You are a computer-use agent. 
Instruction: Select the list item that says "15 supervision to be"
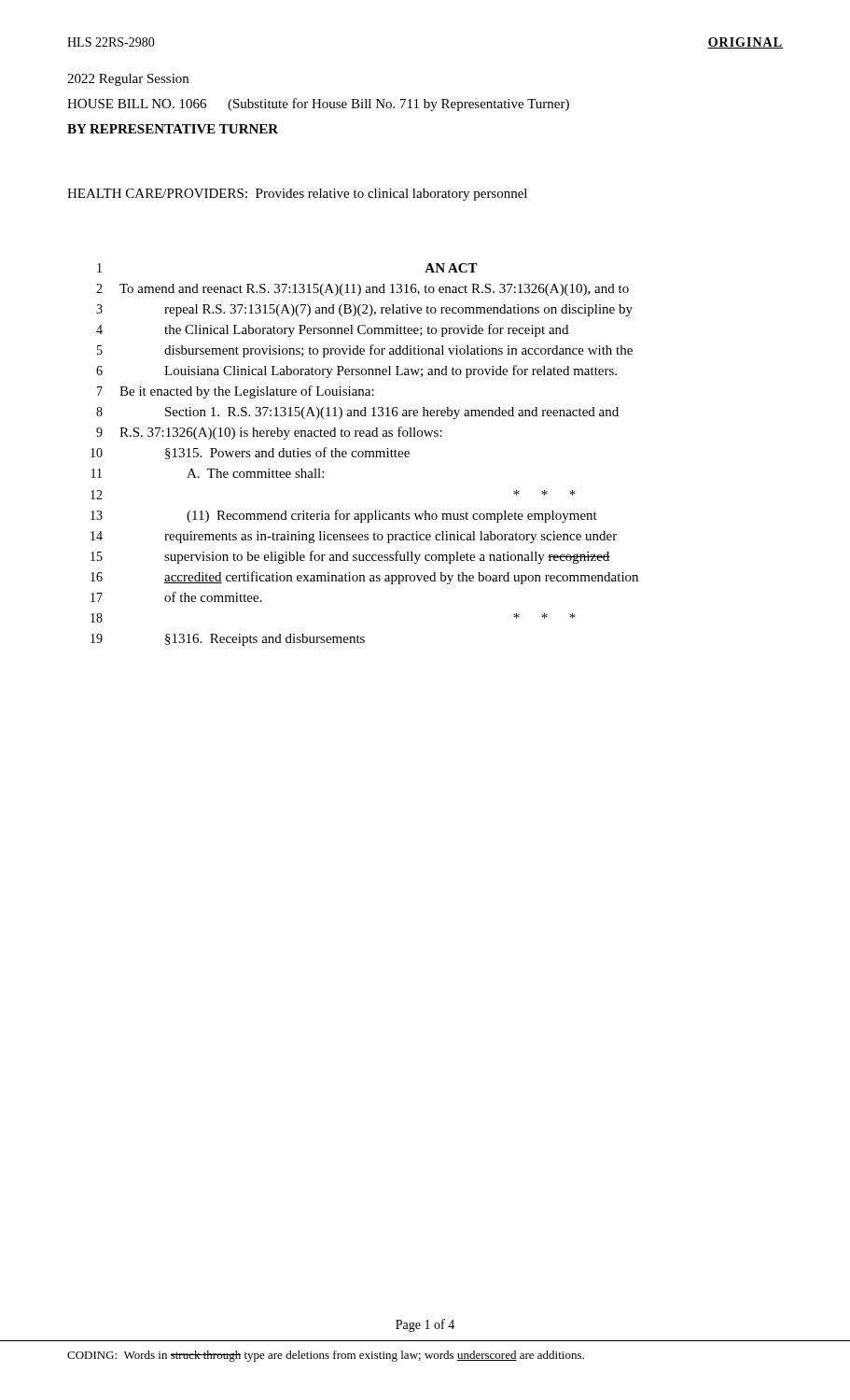pyautogui.click(x=425, y=556)
